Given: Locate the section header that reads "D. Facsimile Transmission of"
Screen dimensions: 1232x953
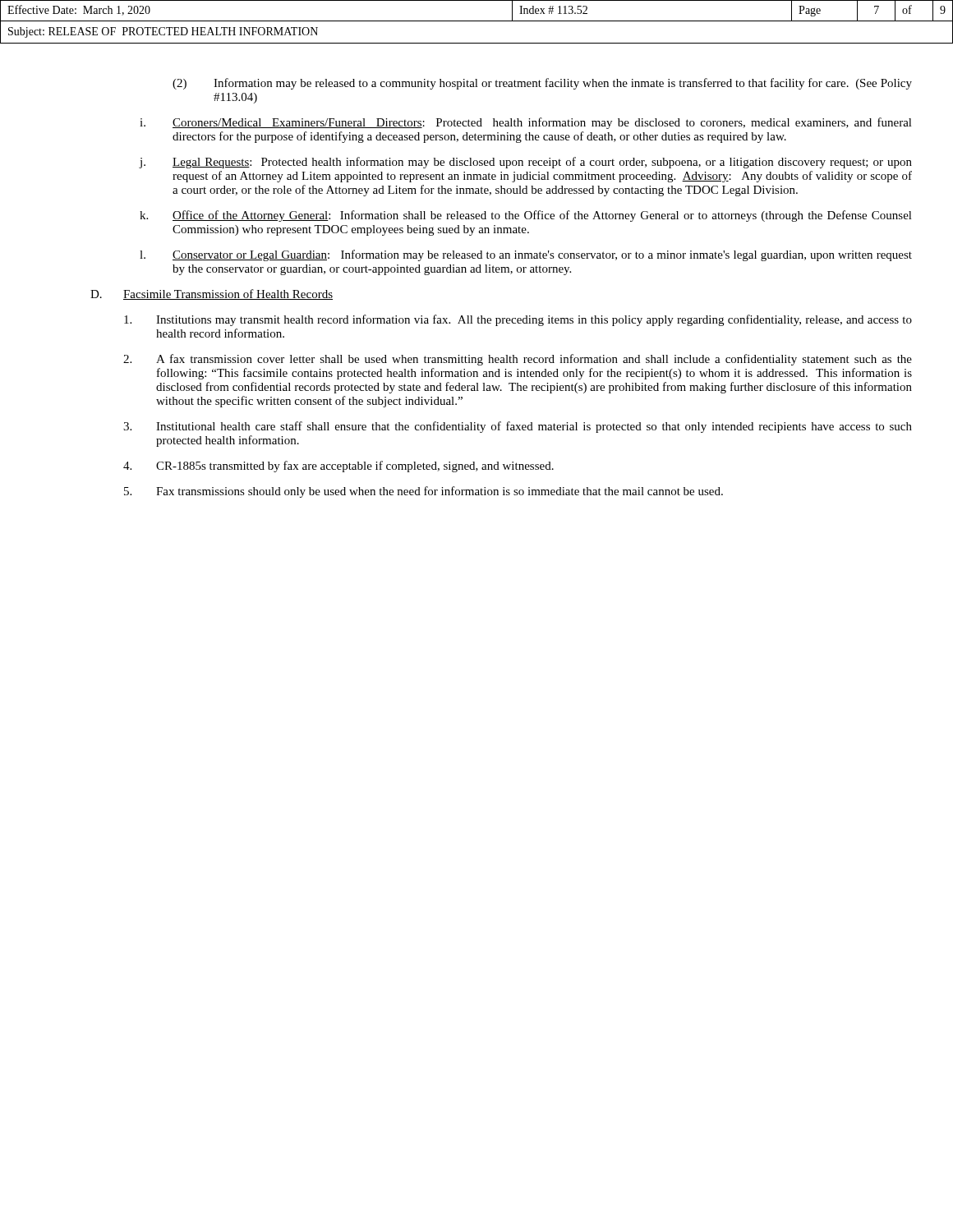Looking at the screenshot, I should pos(212,294).
